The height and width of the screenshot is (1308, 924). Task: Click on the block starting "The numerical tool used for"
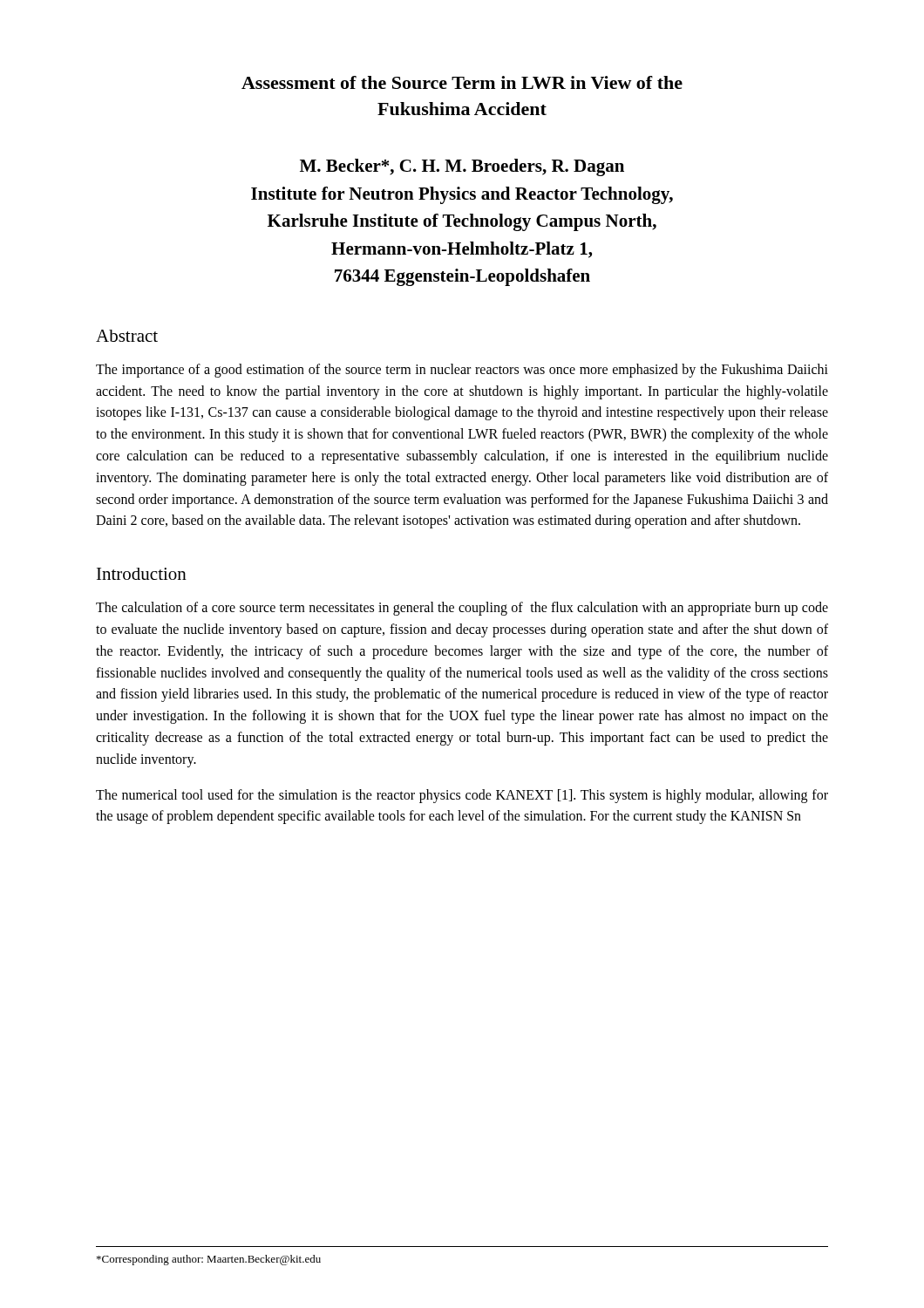(x=462, y=805)
